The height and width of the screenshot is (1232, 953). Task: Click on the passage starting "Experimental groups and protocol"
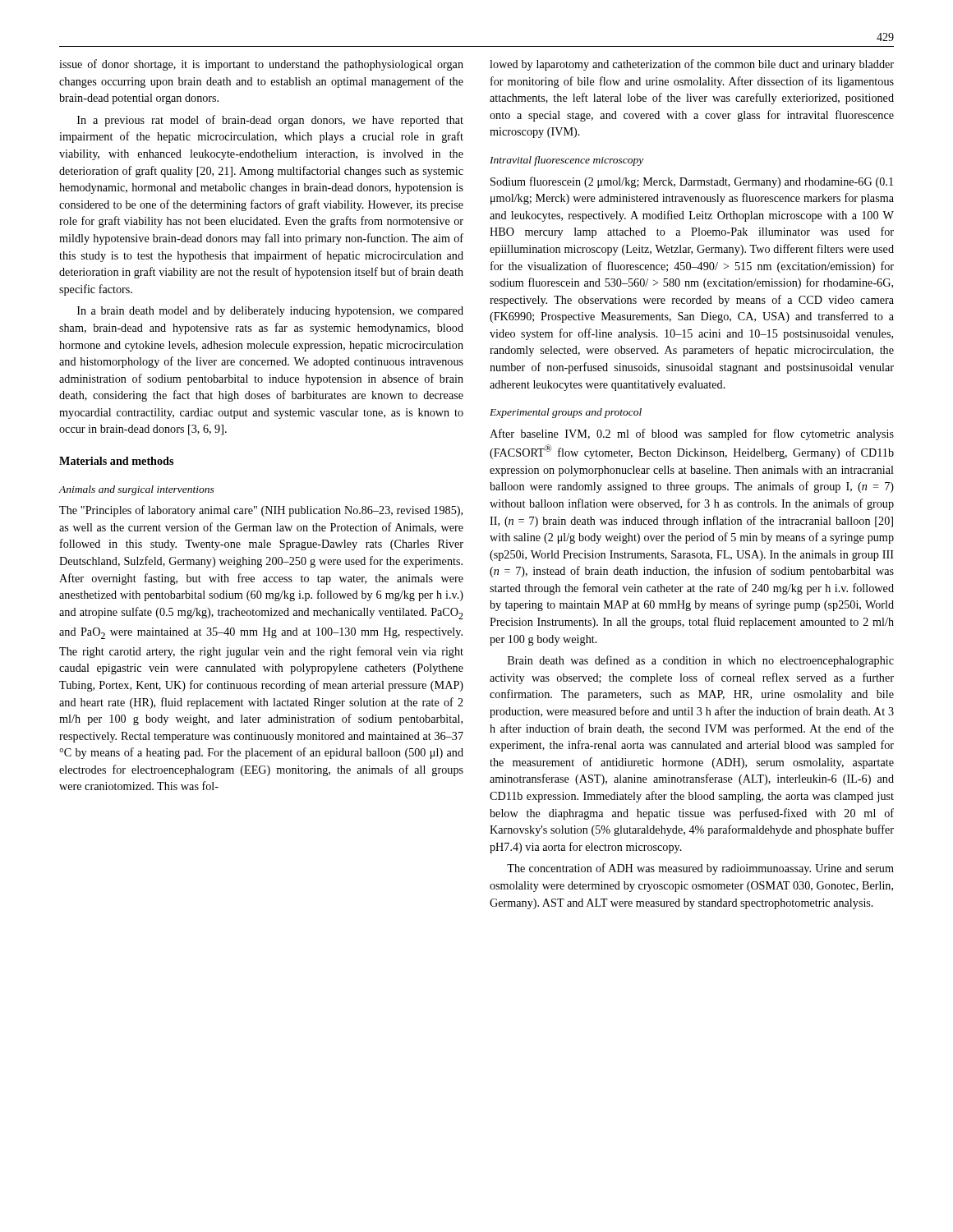click(x=566, y=412)
